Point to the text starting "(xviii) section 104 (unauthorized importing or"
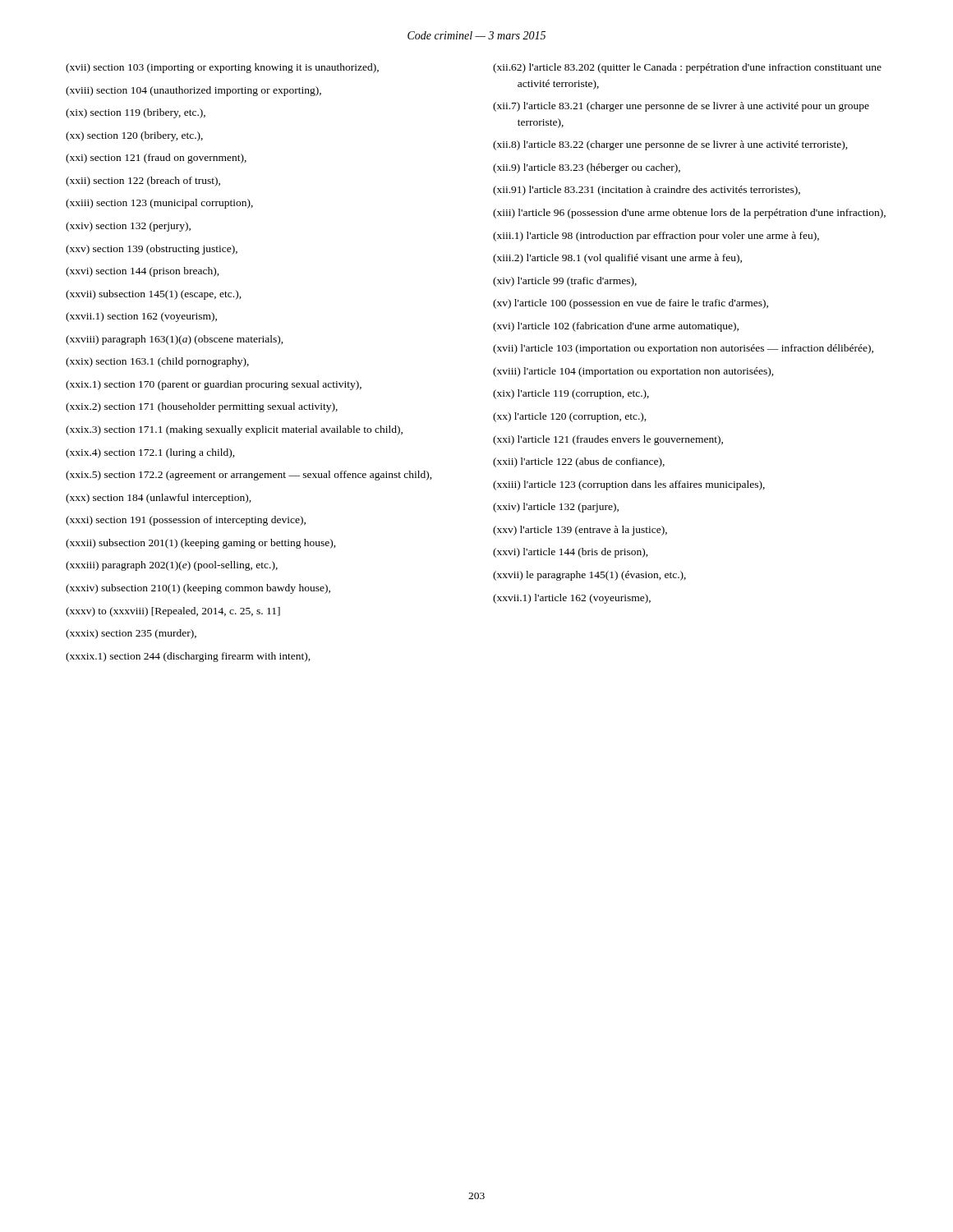The width and height of the screenshot is (953, 1232). point(194,90)
